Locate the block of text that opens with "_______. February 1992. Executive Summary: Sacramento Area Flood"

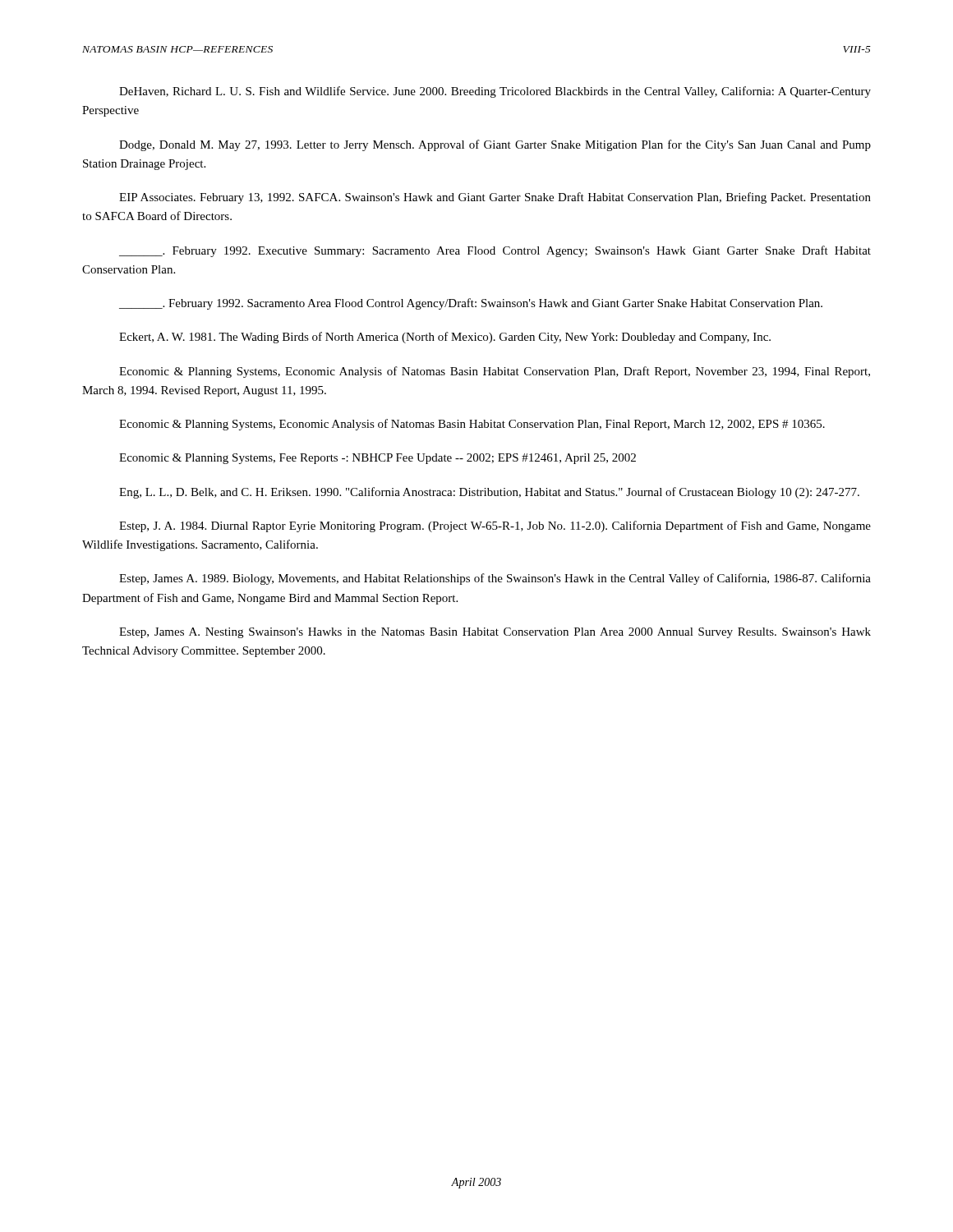pyautogui.click(x=476, y=260)
